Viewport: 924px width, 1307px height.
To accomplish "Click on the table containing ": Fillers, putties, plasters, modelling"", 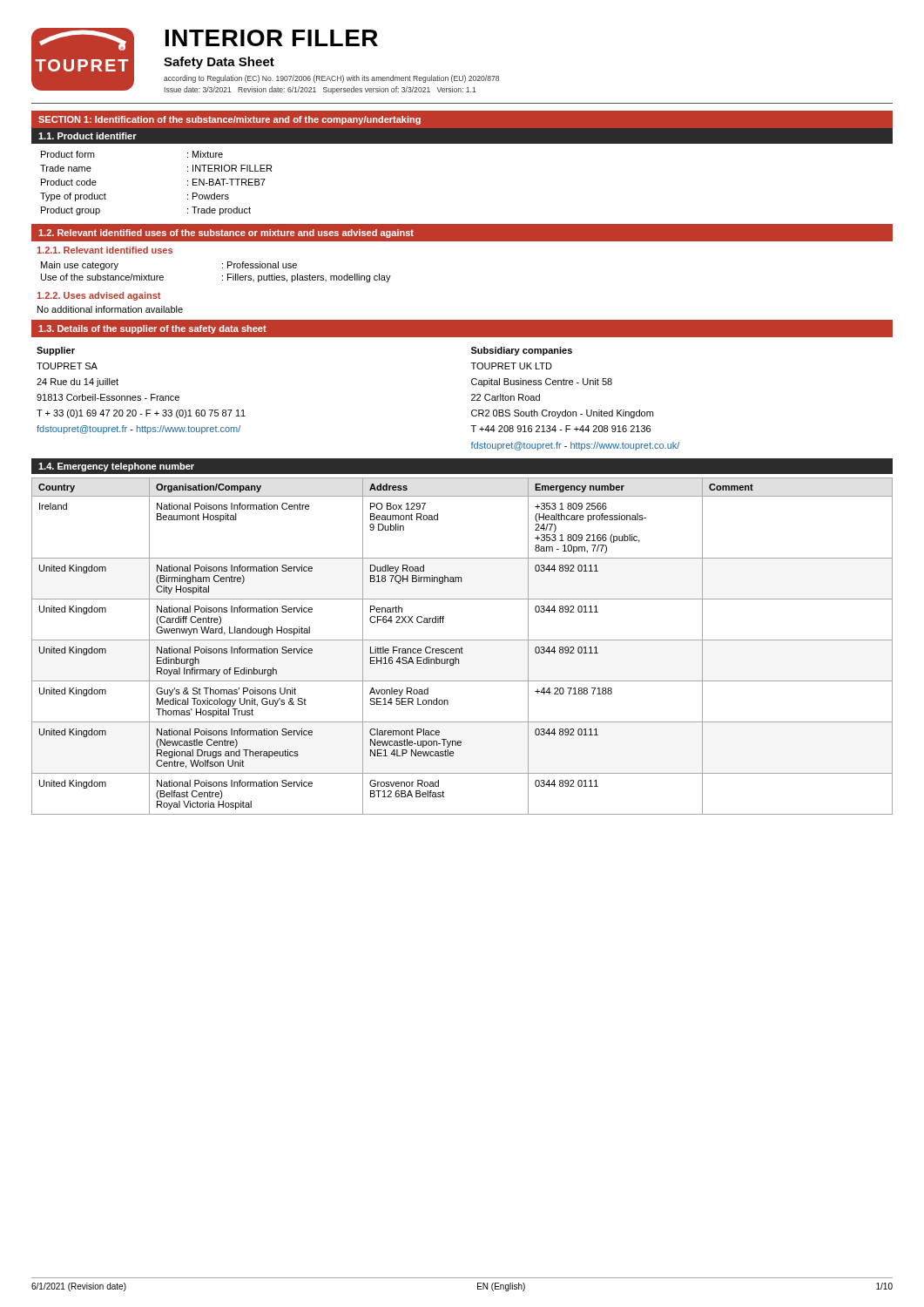I will tap(462, 272).
